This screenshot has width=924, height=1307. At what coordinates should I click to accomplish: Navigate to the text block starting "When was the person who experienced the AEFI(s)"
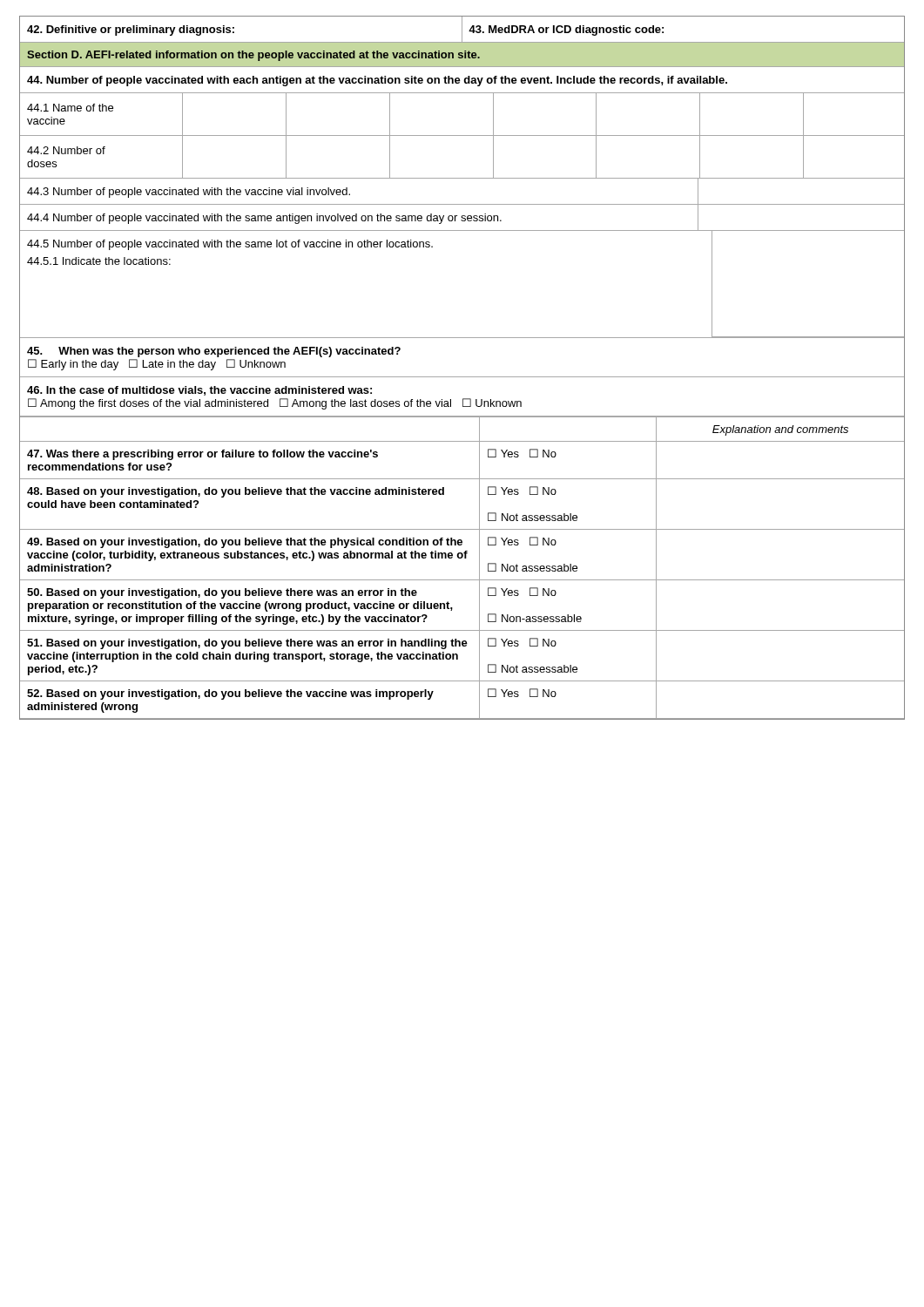pyautogui.click(x=214, y=357)
